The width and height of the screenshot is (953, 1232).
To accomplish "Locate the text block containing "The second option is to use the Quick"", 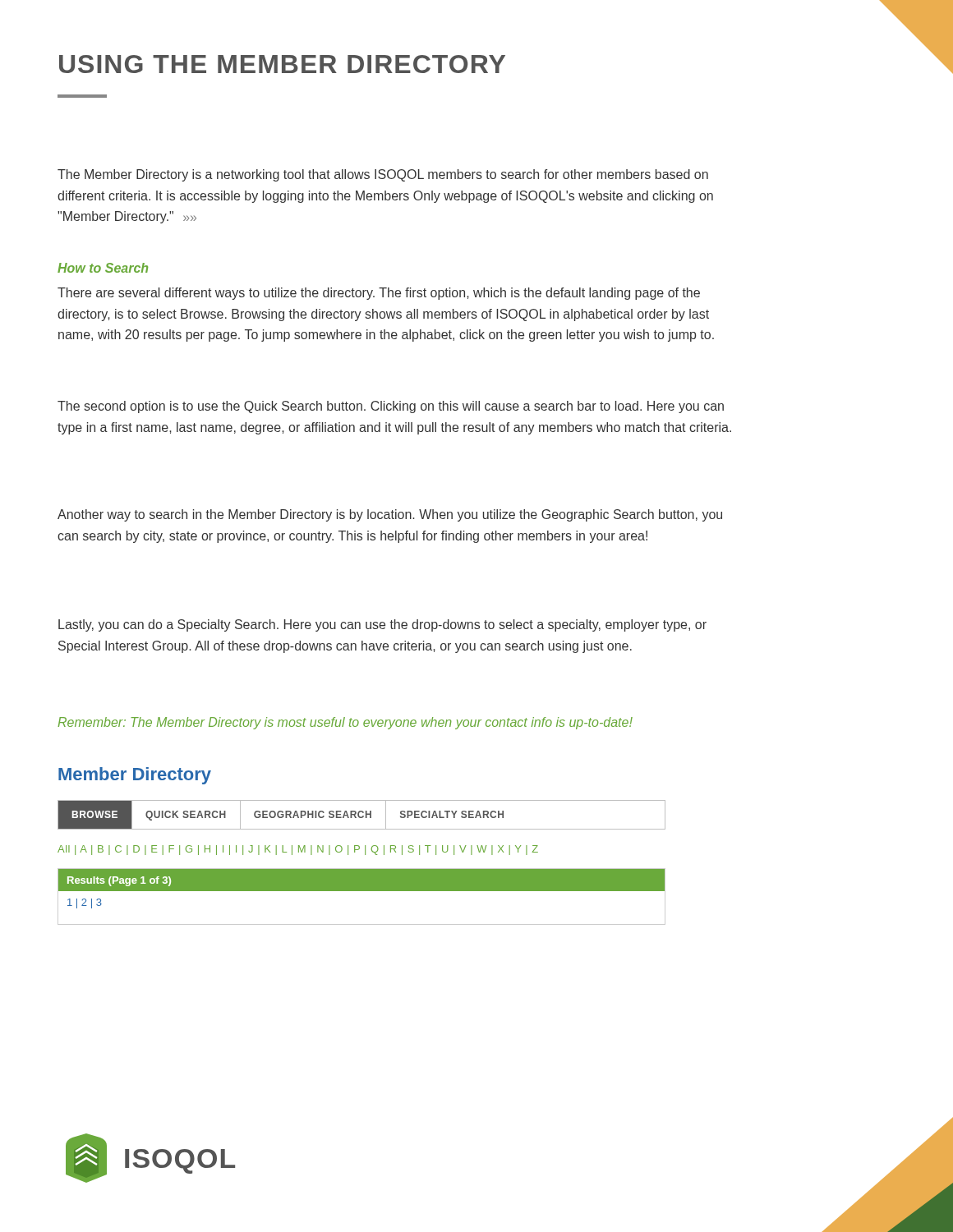I will 403,417.
